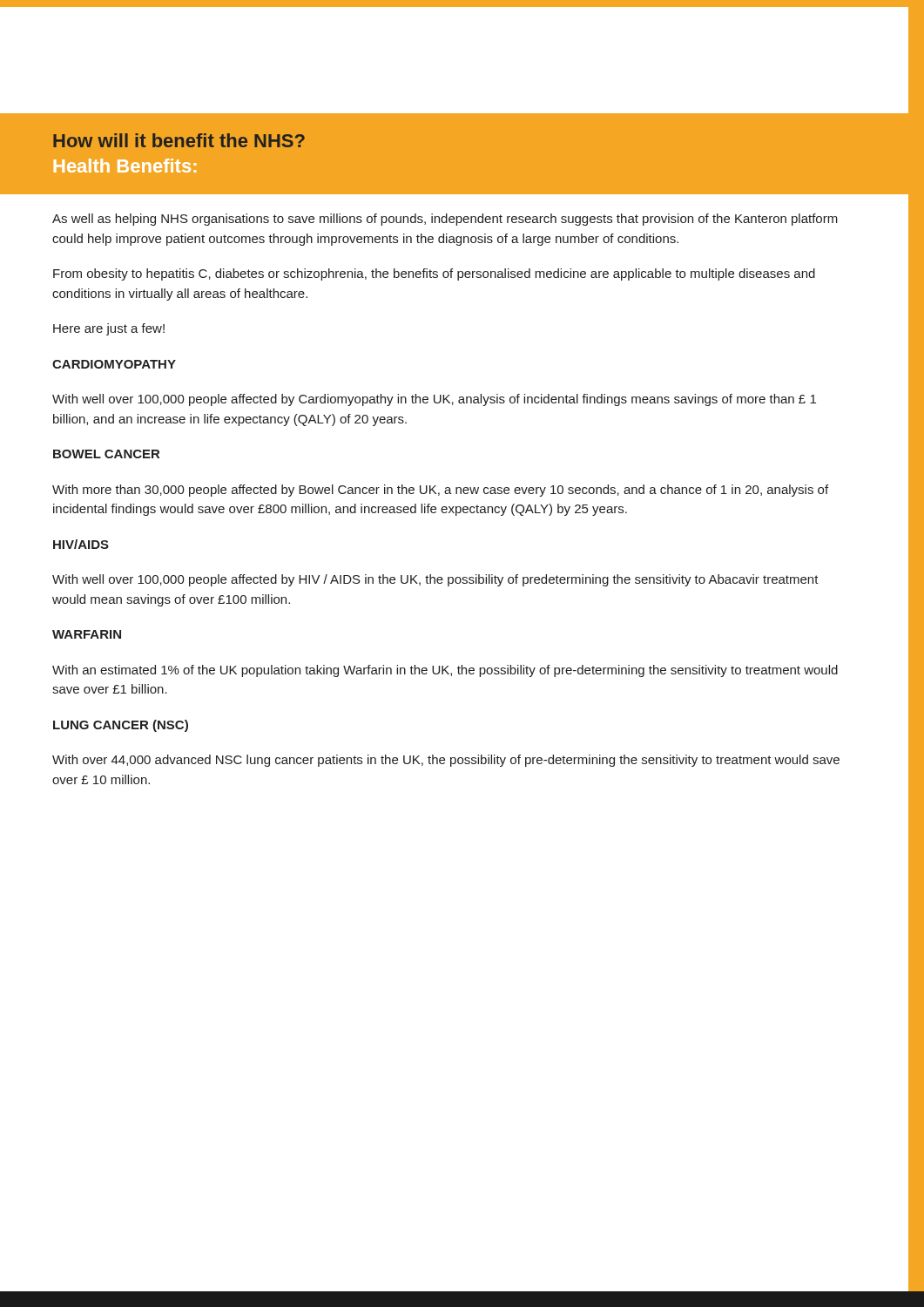Select the block starting "With more than 30,000 people affected by Bowel"

tap(453, 499)
